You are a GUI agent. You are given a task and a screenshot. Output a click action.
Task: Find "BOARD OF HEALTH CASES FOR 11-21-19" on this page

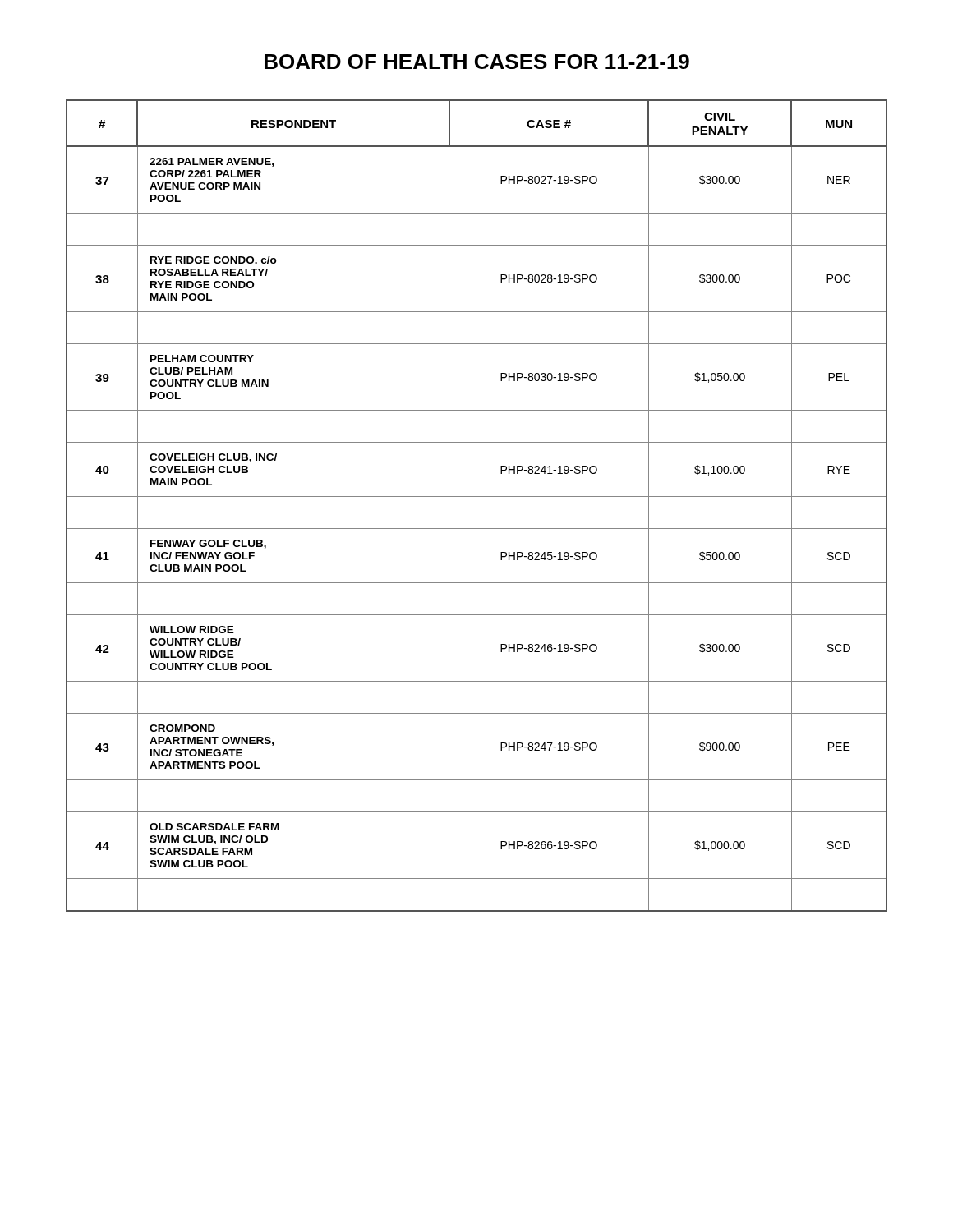[x=476, y=62]
